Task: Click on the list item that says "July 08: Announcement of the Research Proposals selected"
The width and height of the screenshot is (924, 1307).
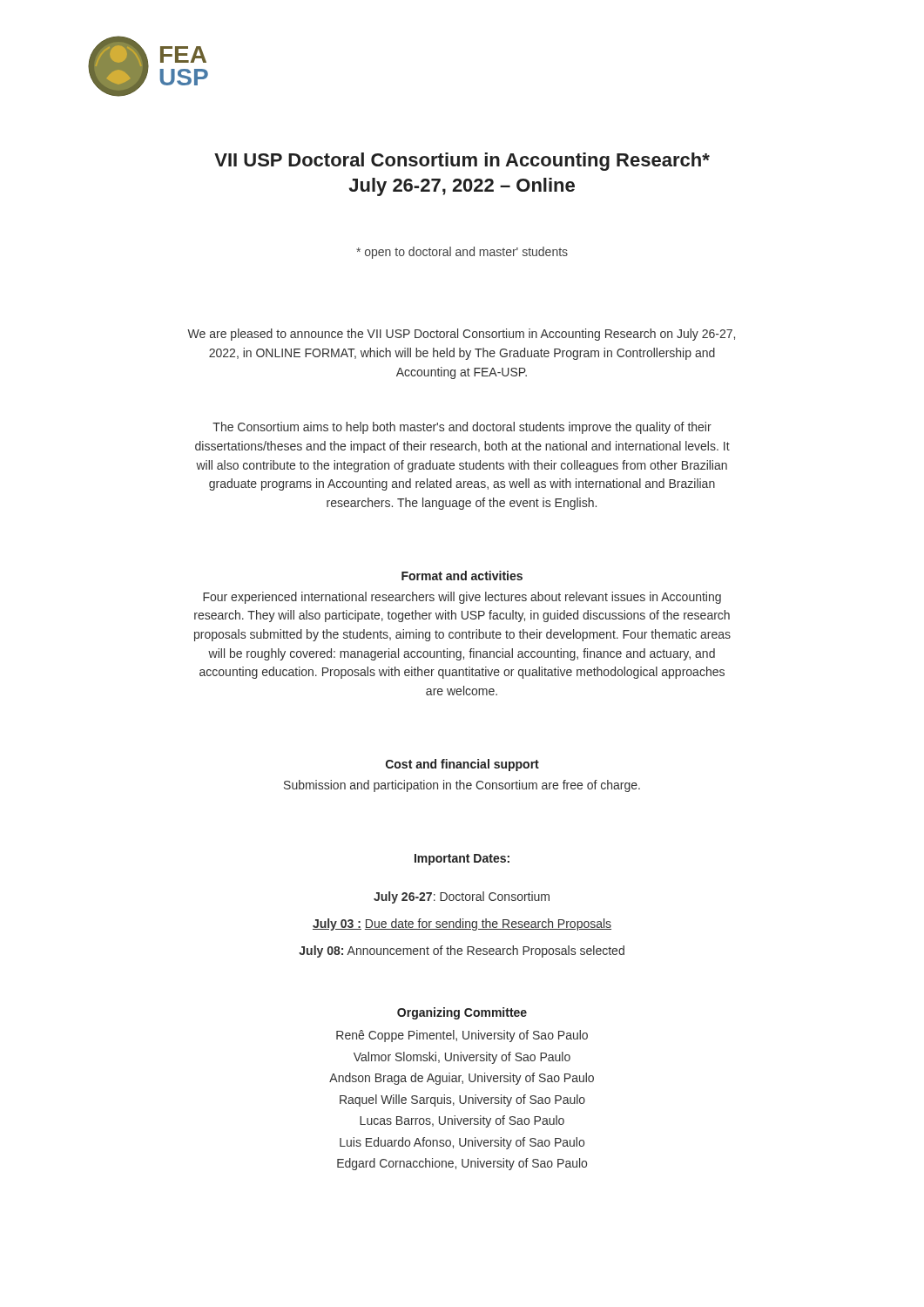Action: pyautogui.click(x=462, y=951)
